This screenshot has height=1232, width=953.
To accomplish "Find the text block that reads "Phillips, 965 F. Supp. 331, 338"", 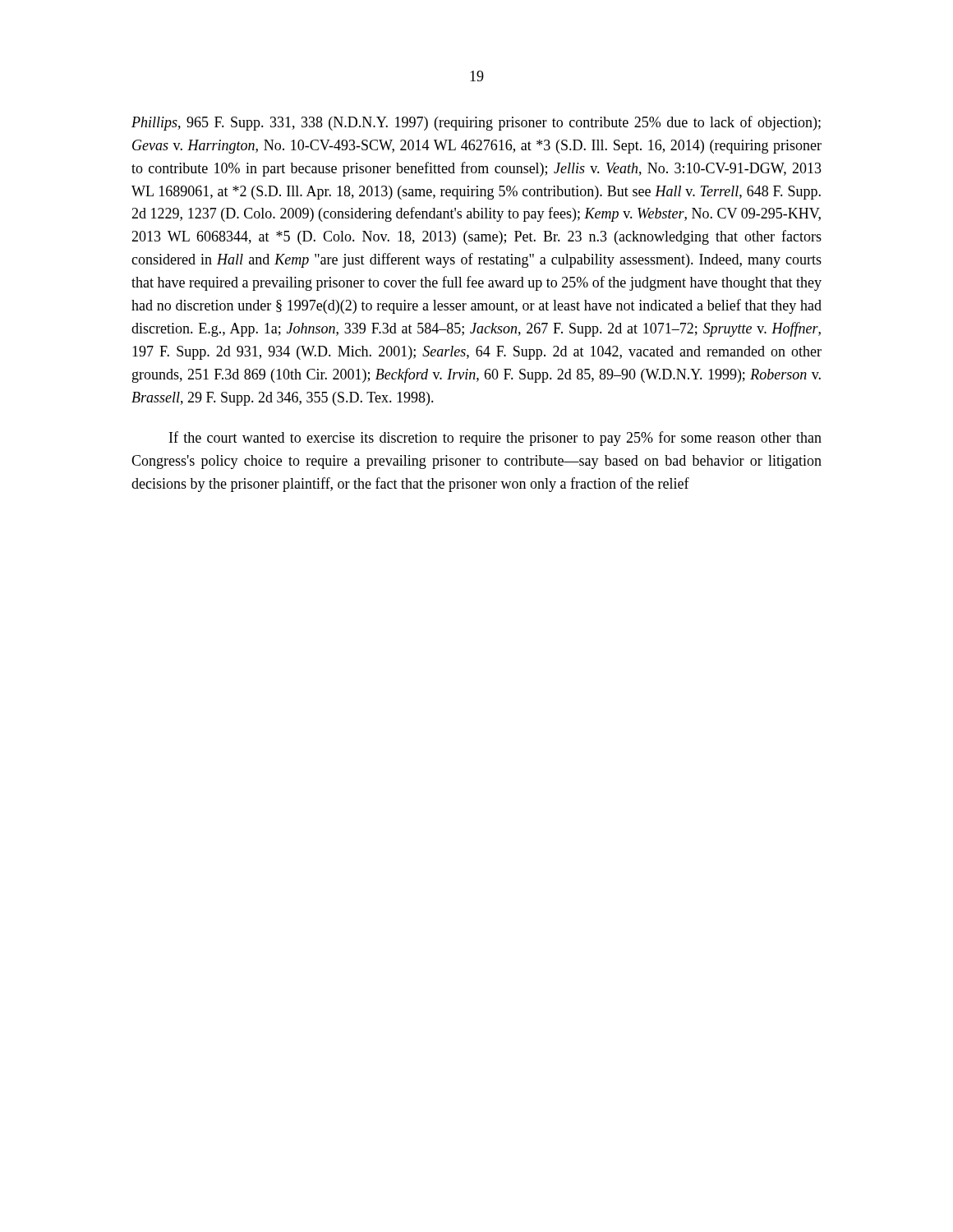I will (x=476, y=260).
